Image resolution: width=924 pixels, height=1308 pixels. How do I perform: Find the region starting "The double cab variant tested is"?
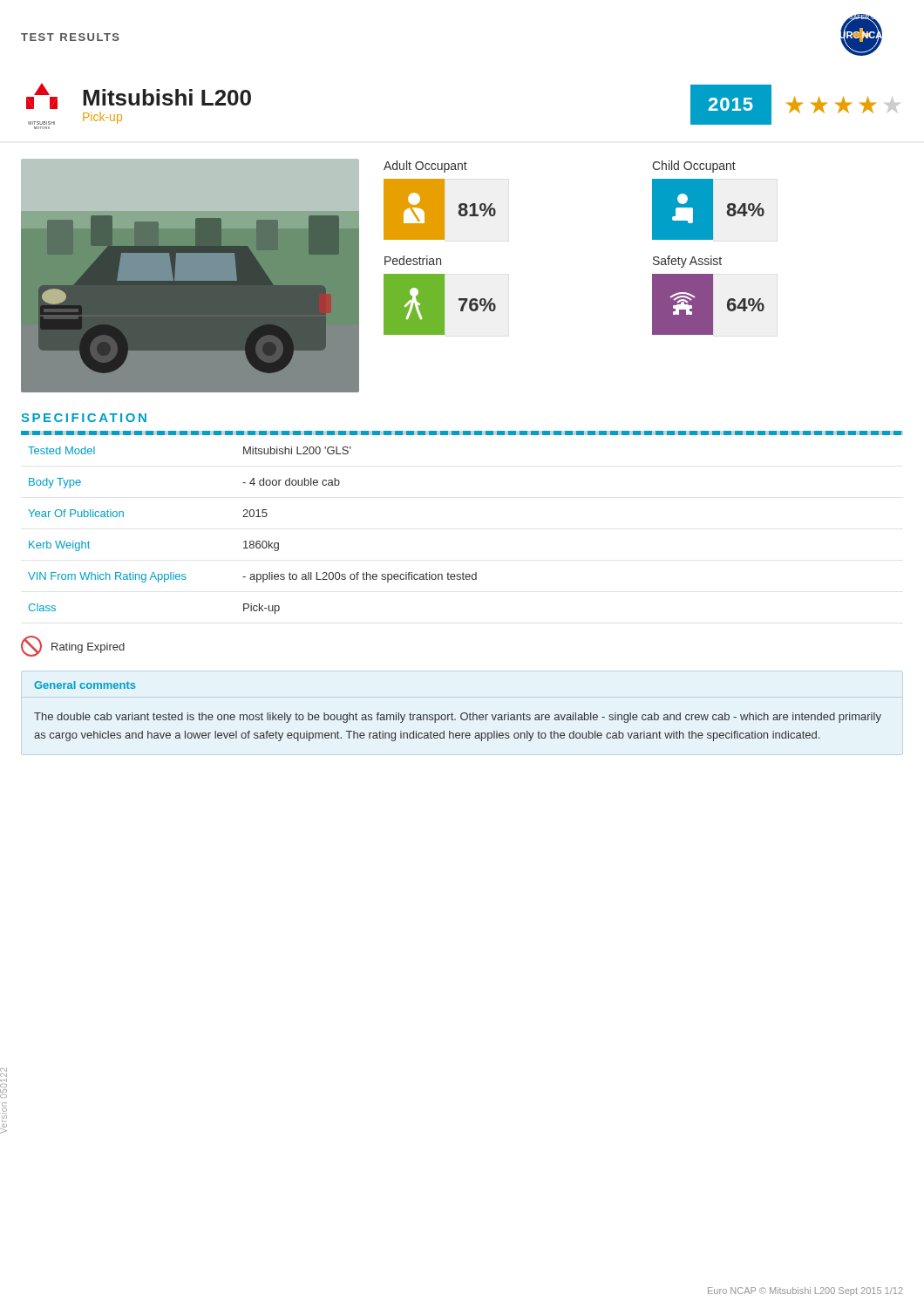coord(458,725)
